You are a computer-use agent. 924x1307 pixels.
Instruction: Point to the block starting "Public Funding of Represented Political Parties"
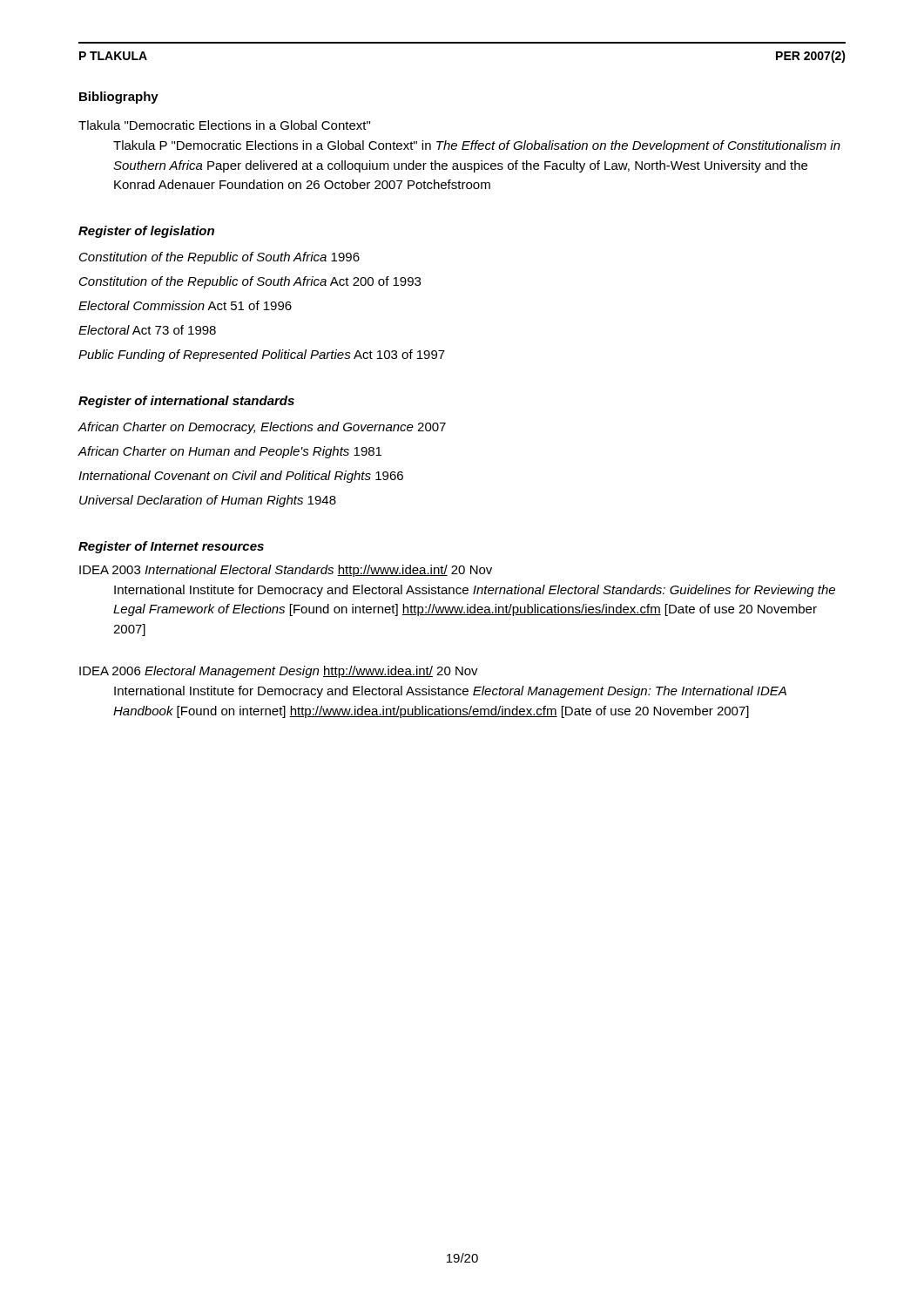pyautogui.click(x=262, y=354)
